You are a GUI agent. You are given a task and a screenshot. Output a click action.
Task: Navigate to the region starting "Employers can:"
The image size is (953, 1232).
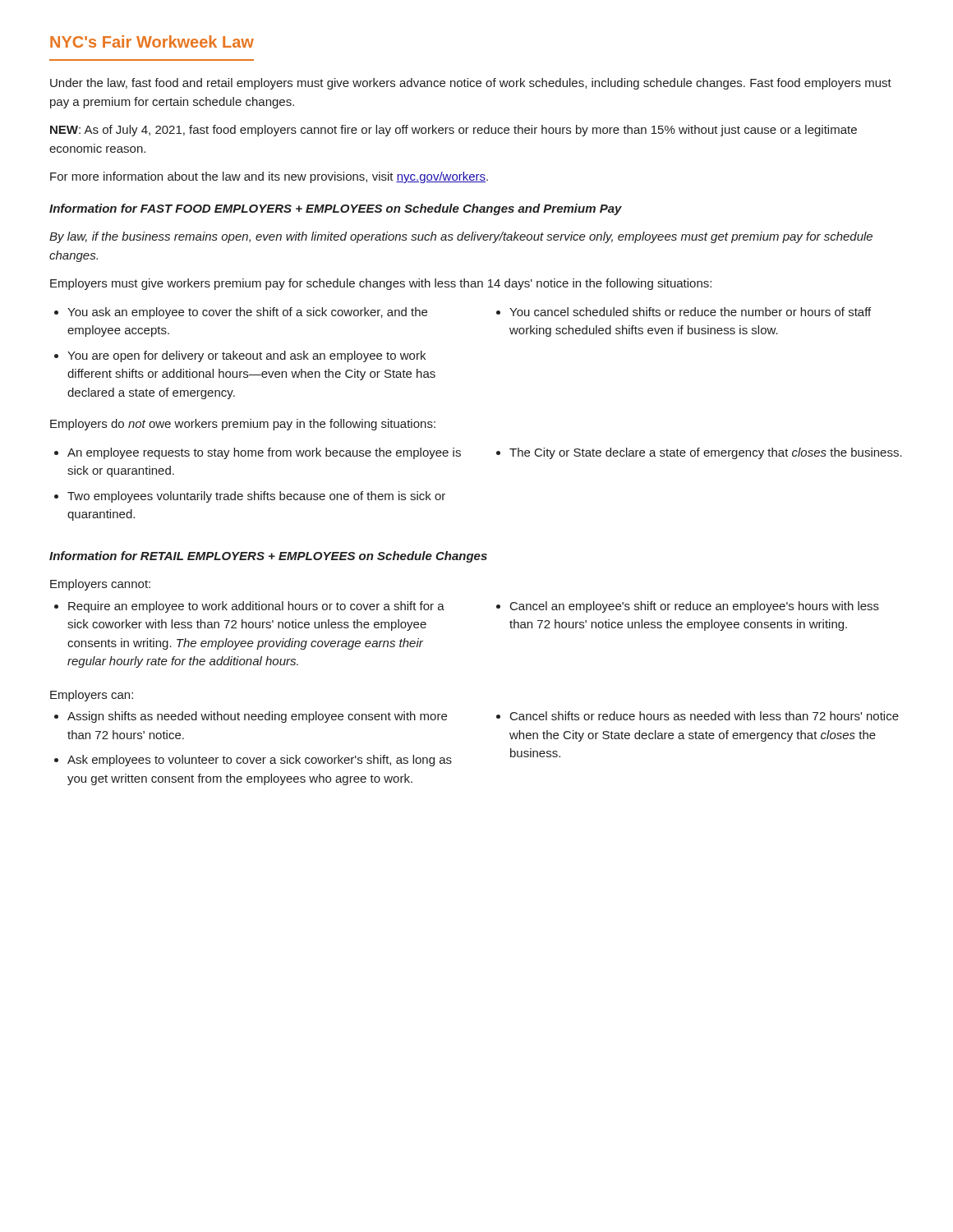[x=92, y=694]
